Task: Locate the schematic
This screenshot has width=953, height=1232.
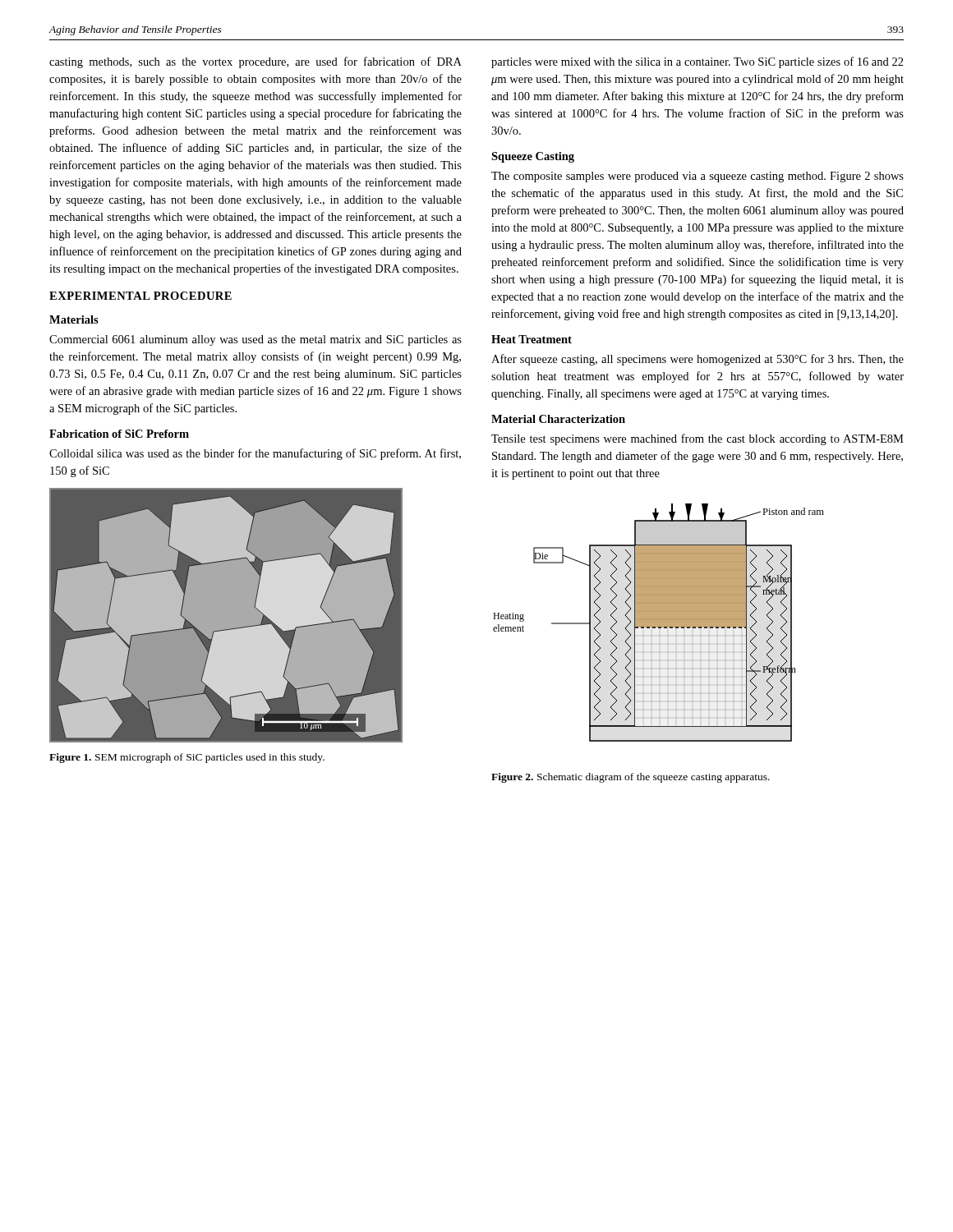Action: (698, 629)
